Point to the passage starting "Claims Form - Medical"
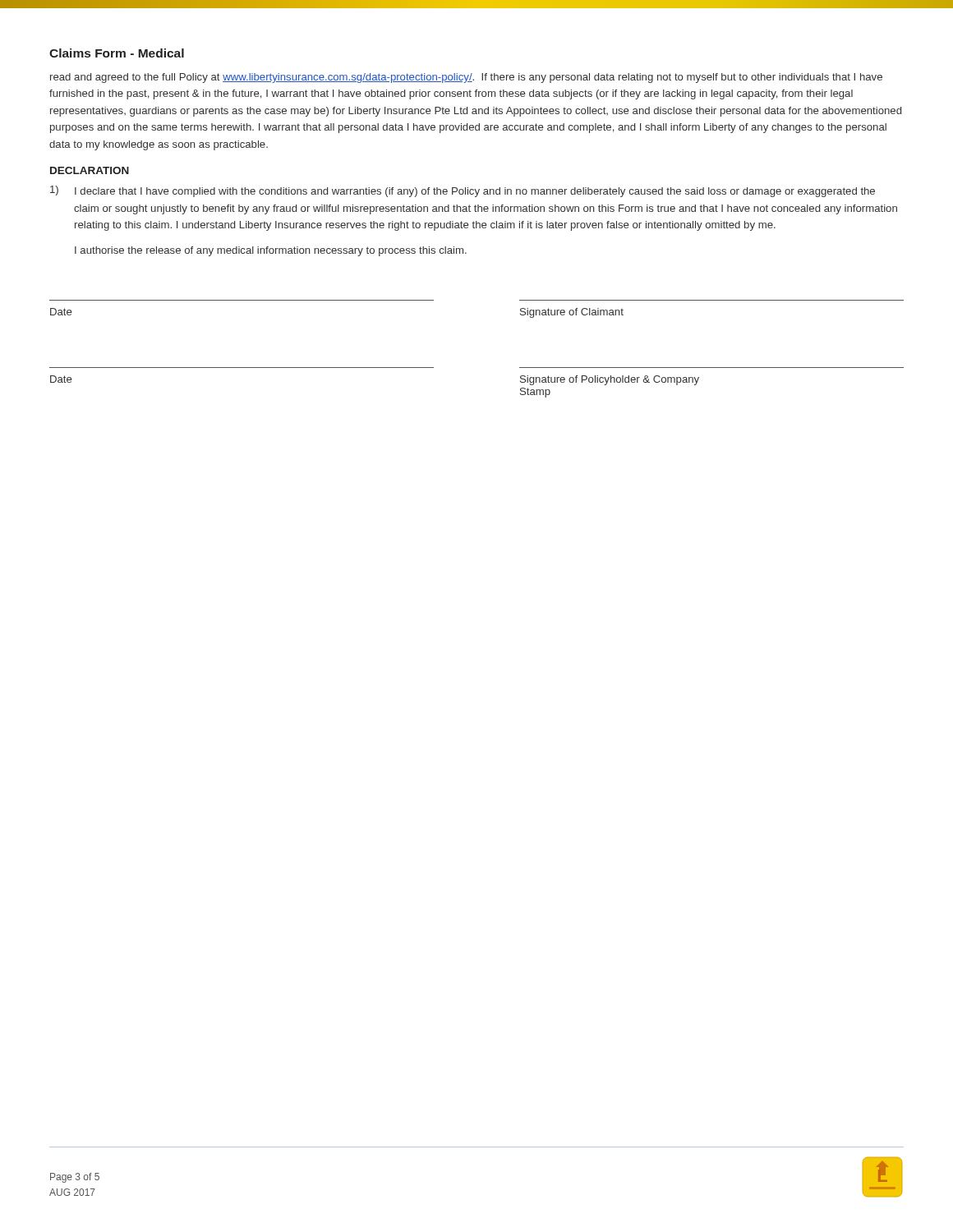The height and width of the screenshot is (1232, 953). (117, 53)
